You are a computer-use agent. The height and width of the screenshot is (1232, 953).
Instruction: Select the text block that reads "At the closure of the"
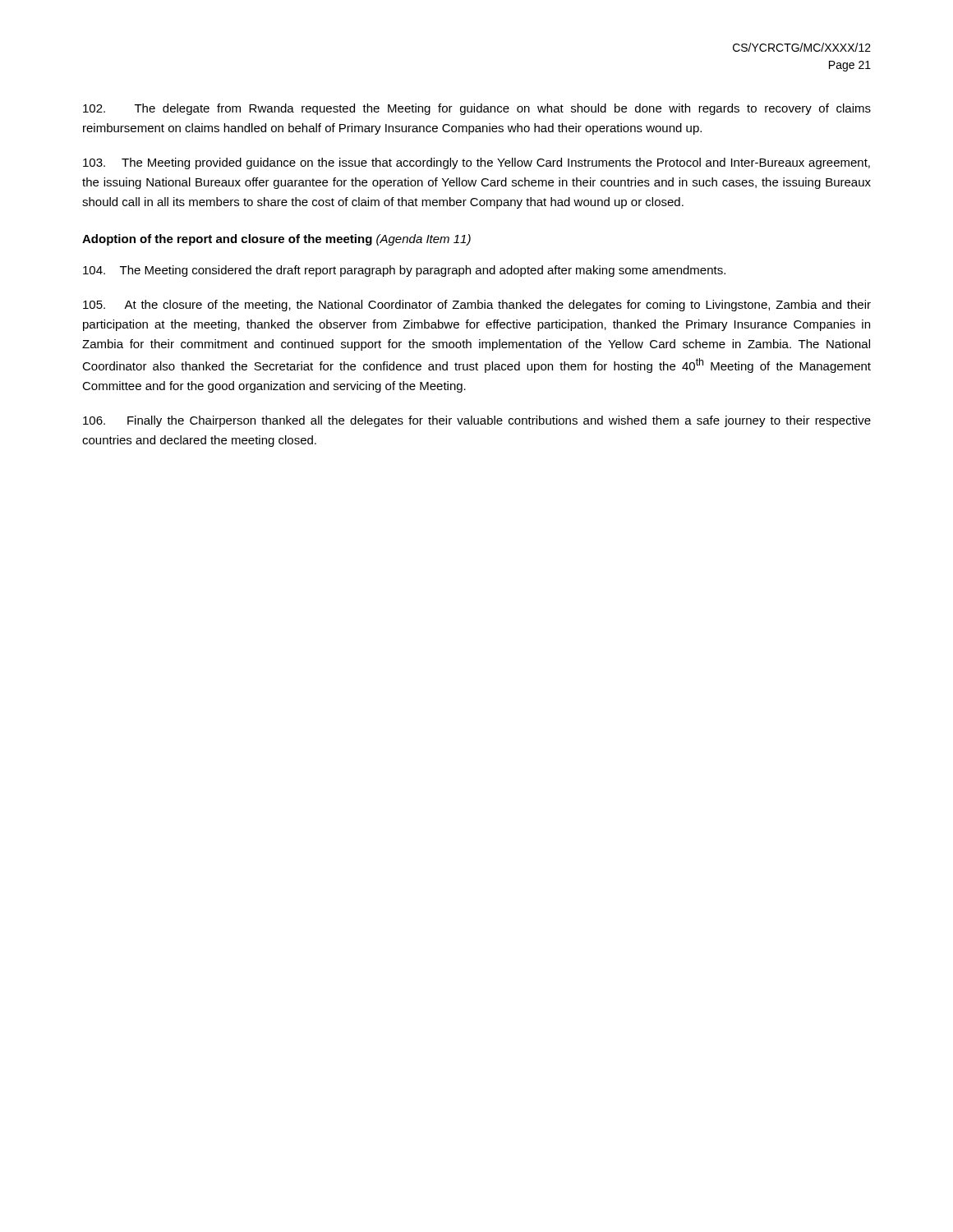click(x=476, y=345)
